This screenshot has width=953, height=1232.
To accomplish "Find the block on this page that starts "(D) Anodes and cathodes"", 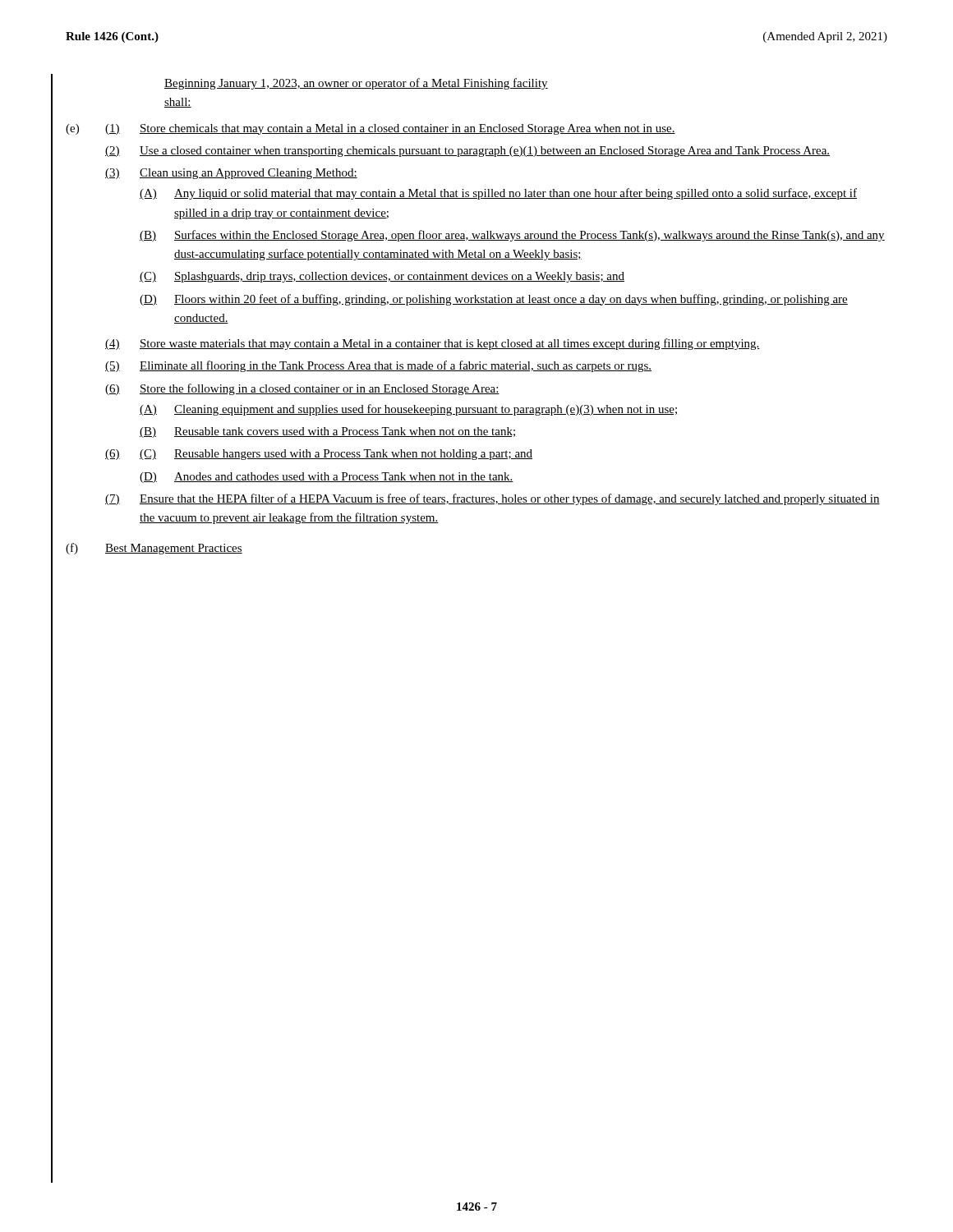I will tap(476, 476).
